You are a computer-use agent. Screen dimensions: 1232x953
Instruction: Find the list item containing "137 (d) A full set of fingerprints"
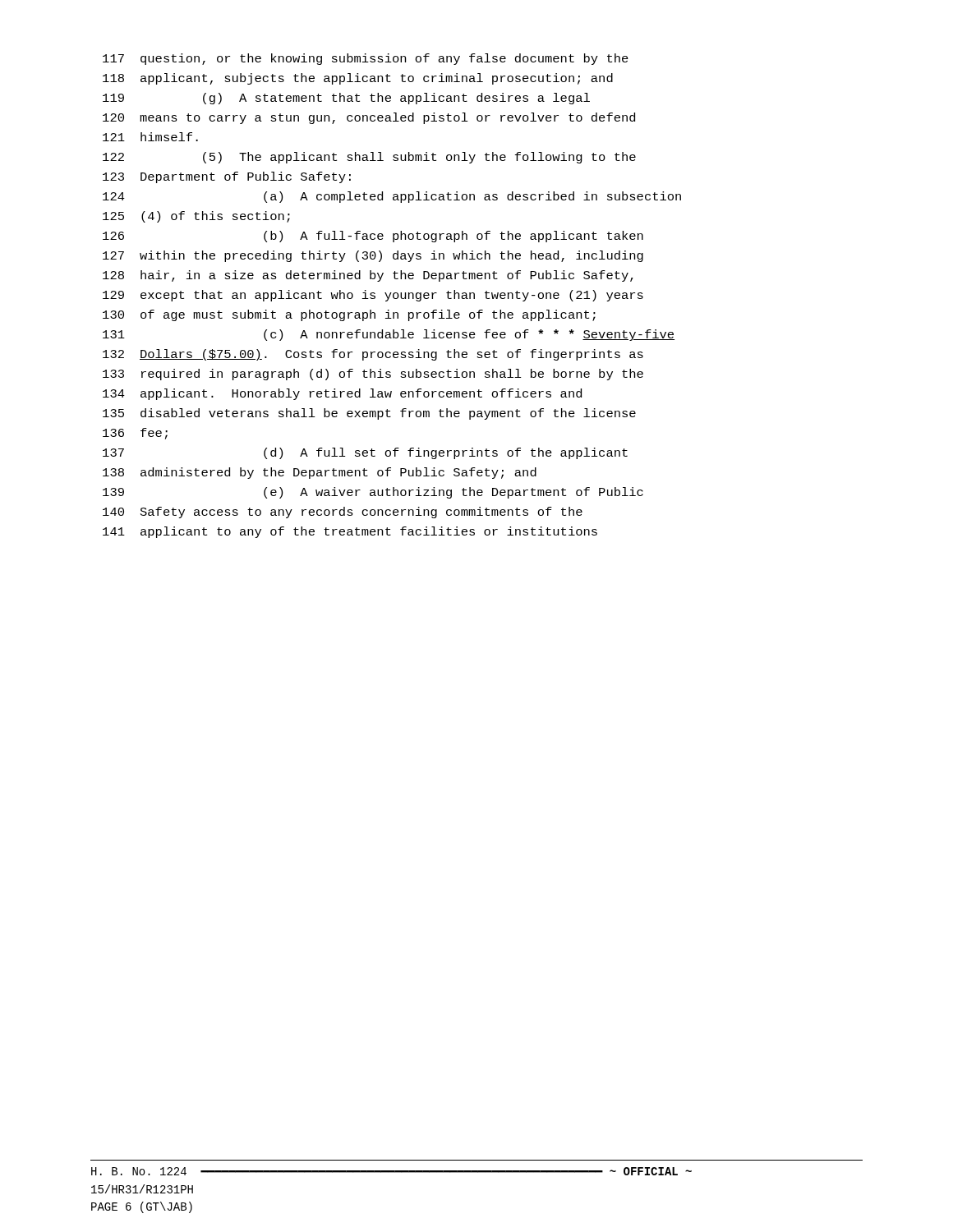click(476, 454)
